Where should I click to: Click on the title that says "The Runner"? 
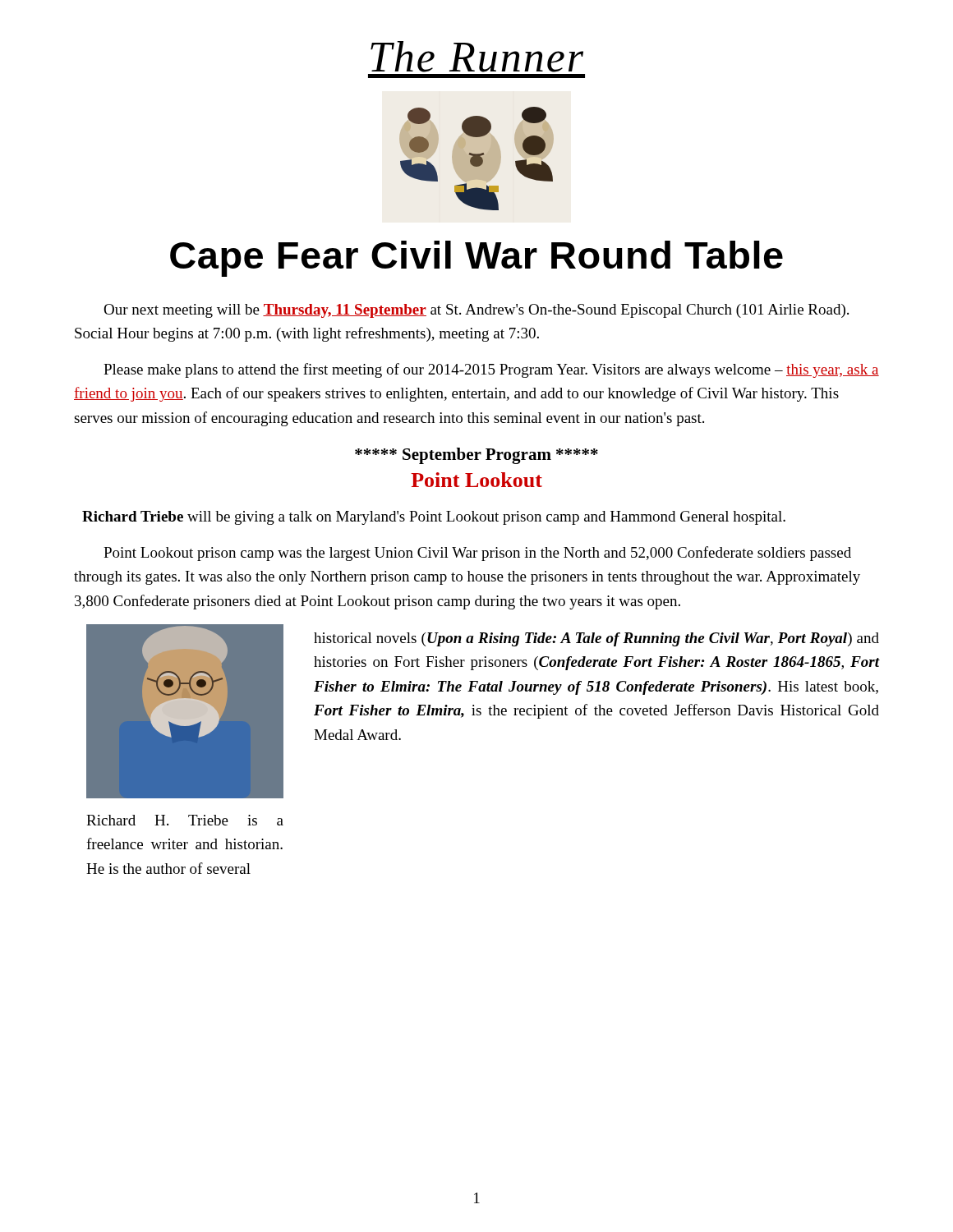pos(476,57)
